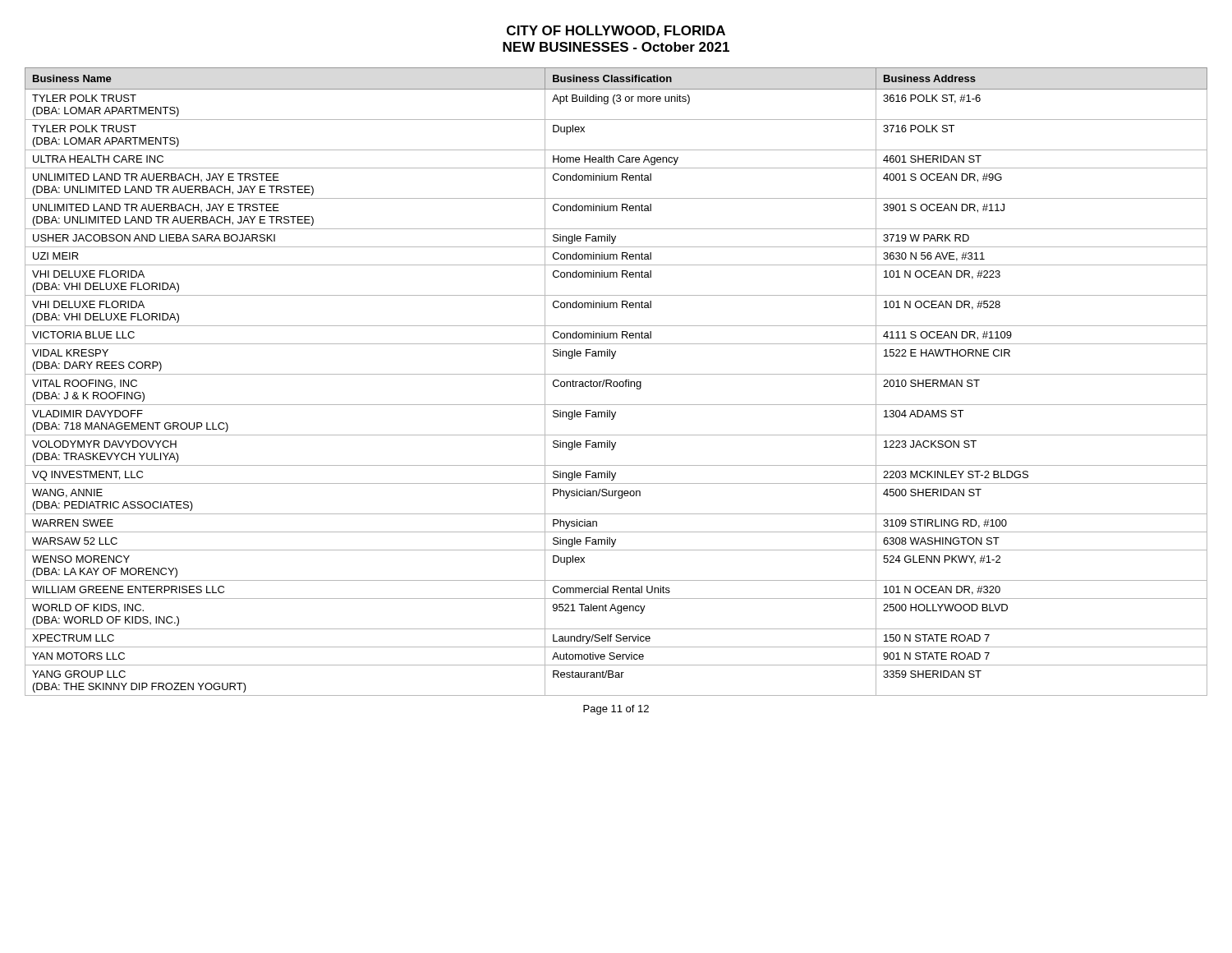
Task: Find the element starting "CITY OF HOLLYWOOD, FLORIDA NEW"
Action: point(616,39)
